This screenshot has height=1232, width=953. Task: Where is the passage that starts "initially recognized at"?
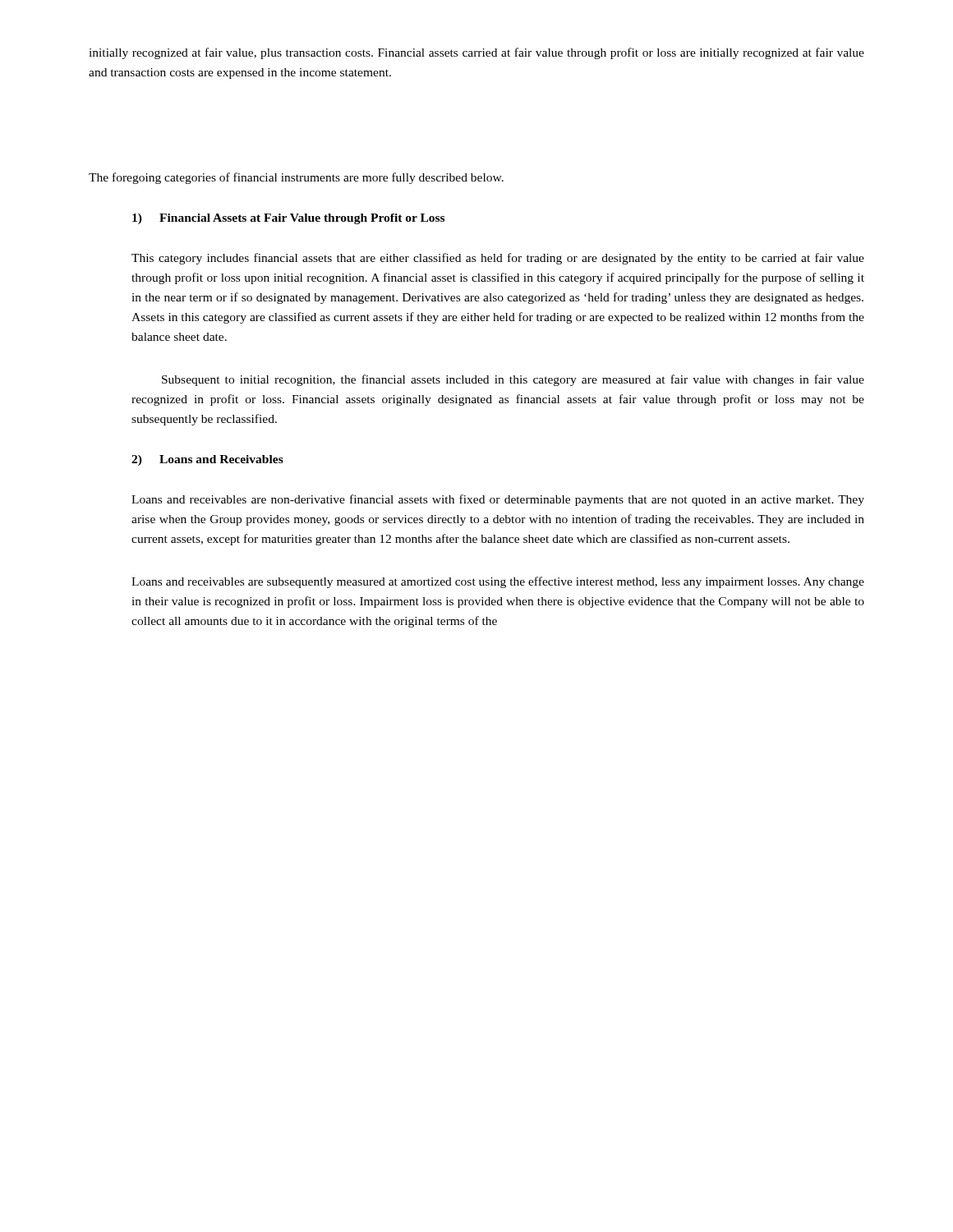(x=476, y=62)
